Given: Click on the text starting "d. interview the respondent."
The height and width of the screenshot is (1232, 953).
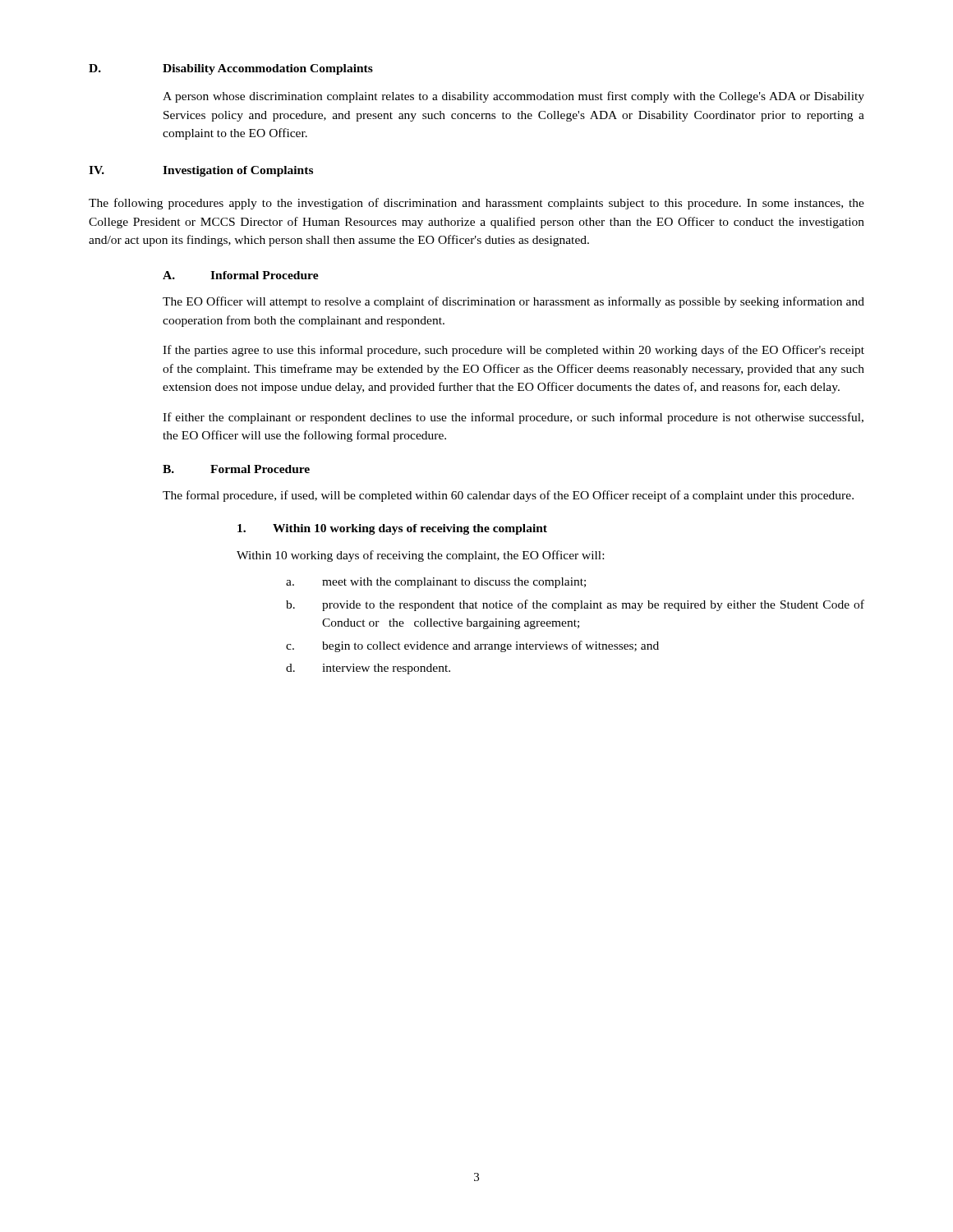Looking at the screenshot, I should (x=368, y=669).
